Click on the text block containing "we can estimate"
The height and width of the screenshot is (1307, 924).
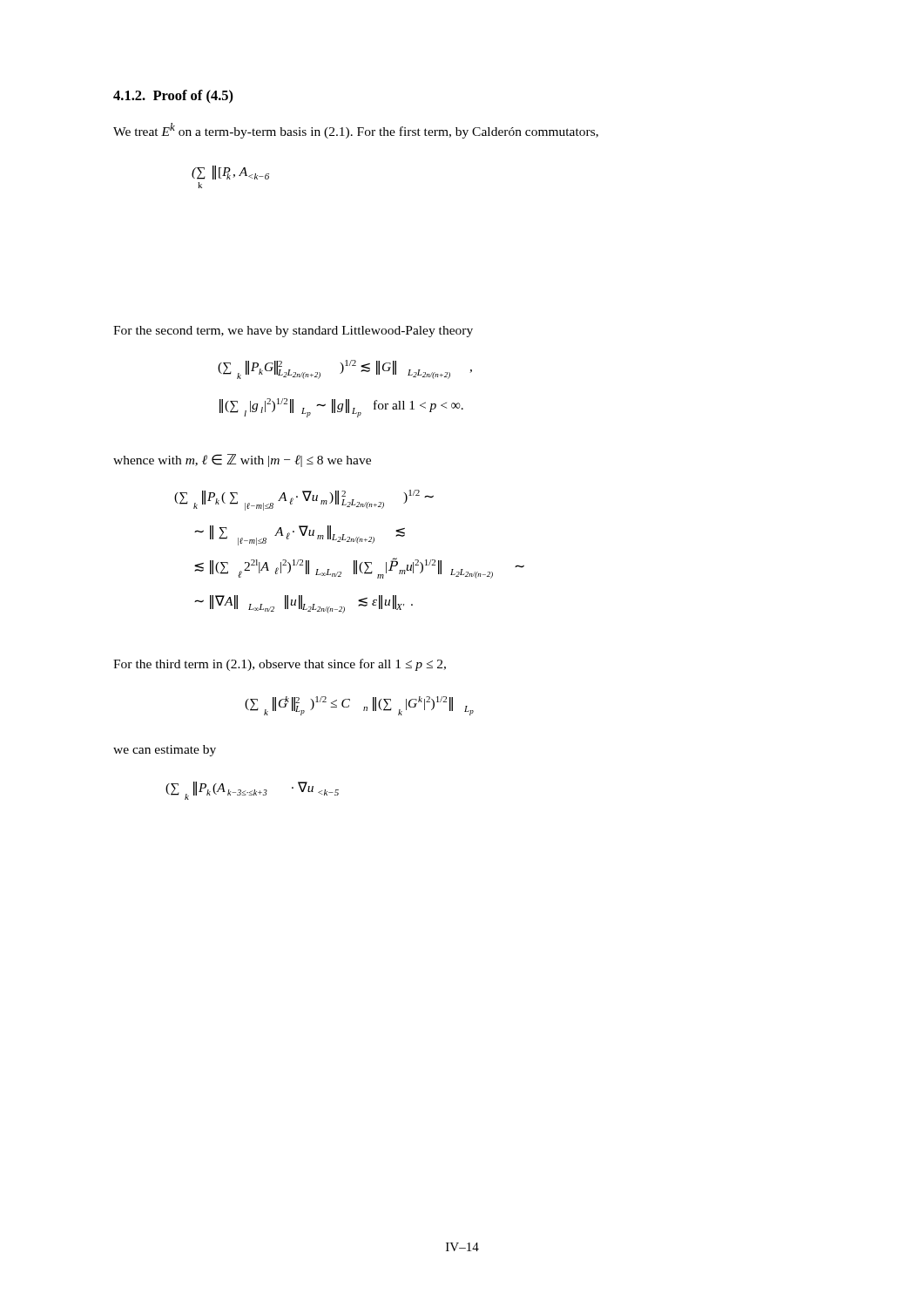coord(165,749)
